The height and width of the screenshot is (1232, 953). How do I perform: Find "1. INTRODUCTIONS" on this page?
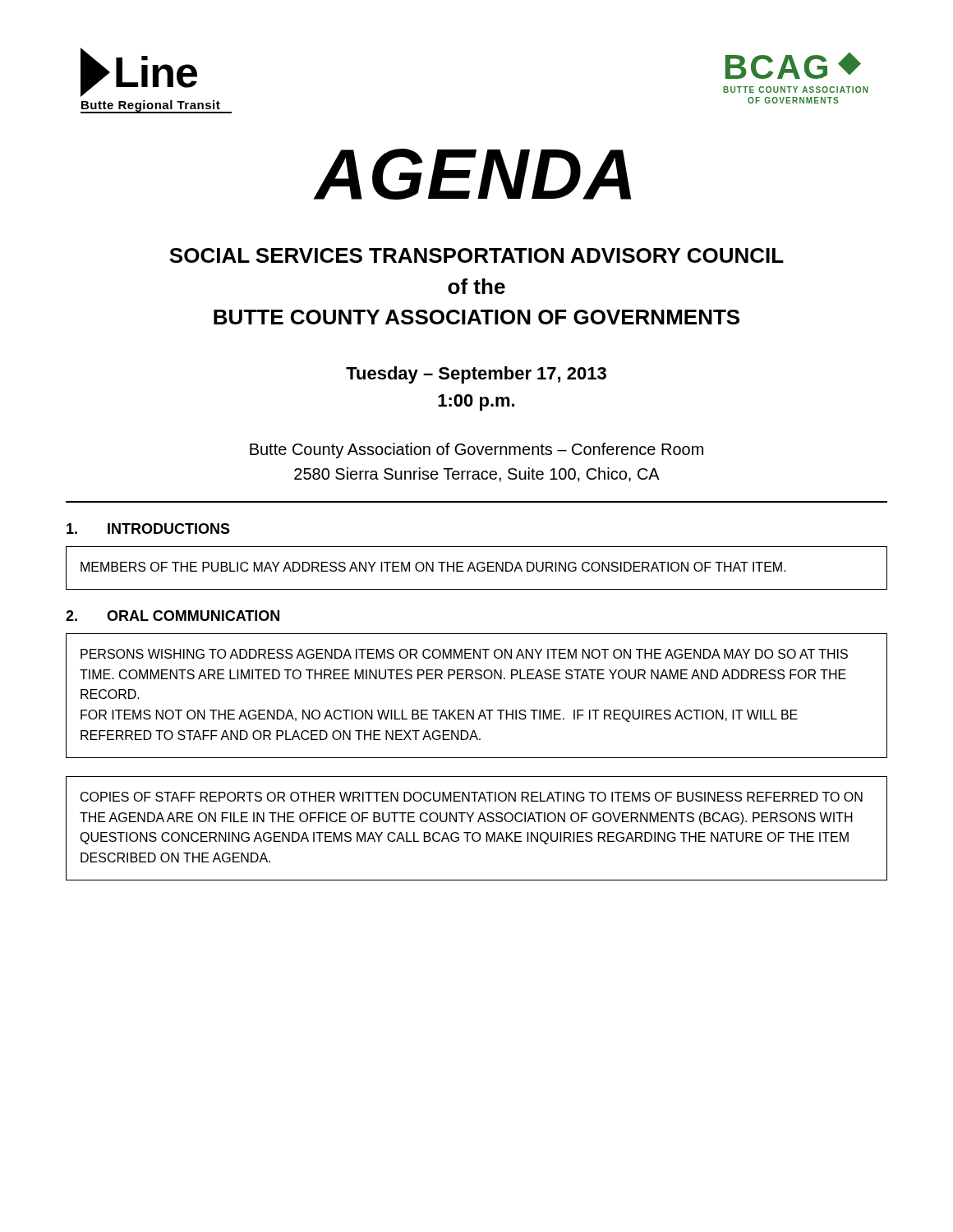(x=148, y=529)
